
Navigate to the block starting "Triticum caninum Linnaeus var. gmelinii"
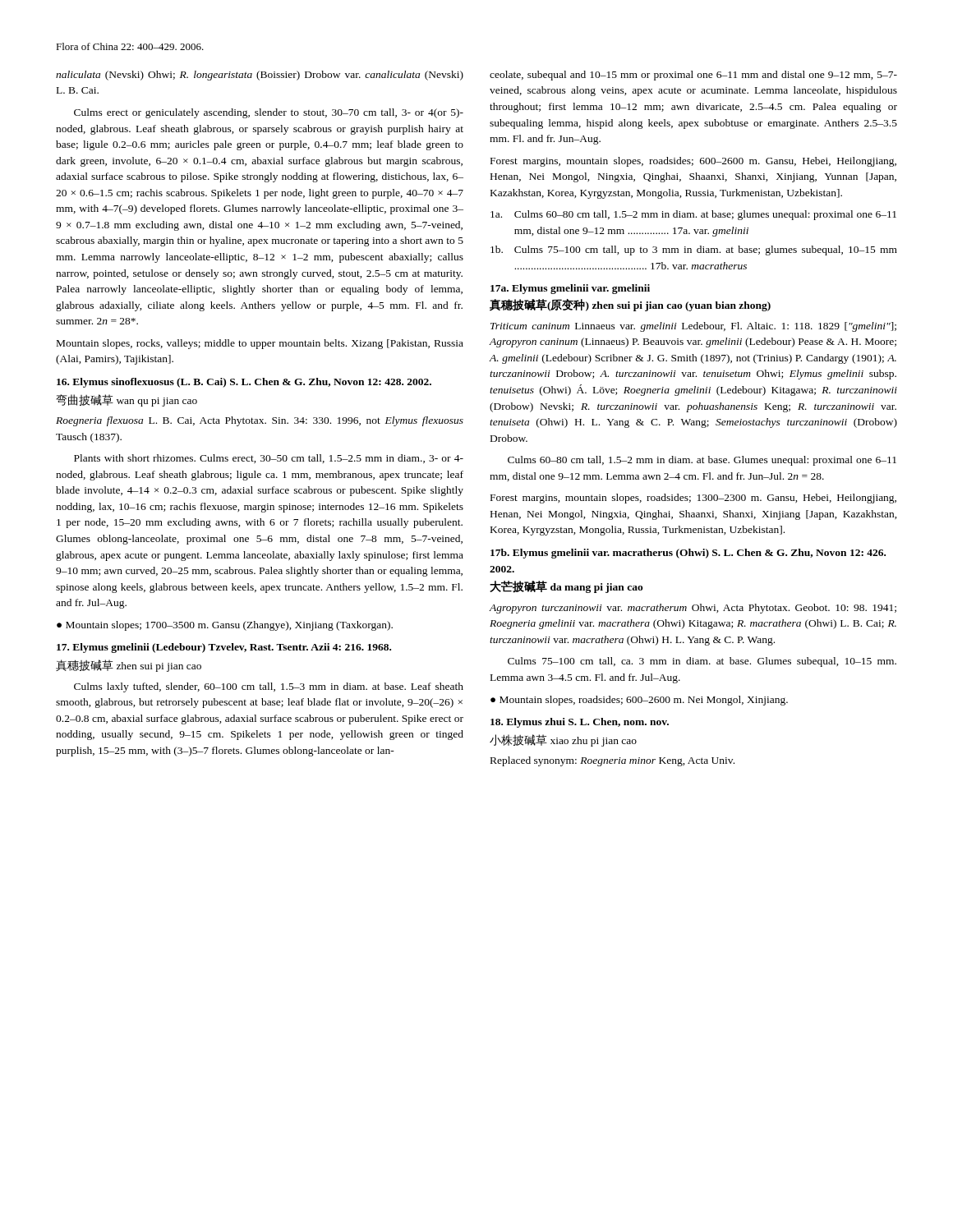[693, 382]
